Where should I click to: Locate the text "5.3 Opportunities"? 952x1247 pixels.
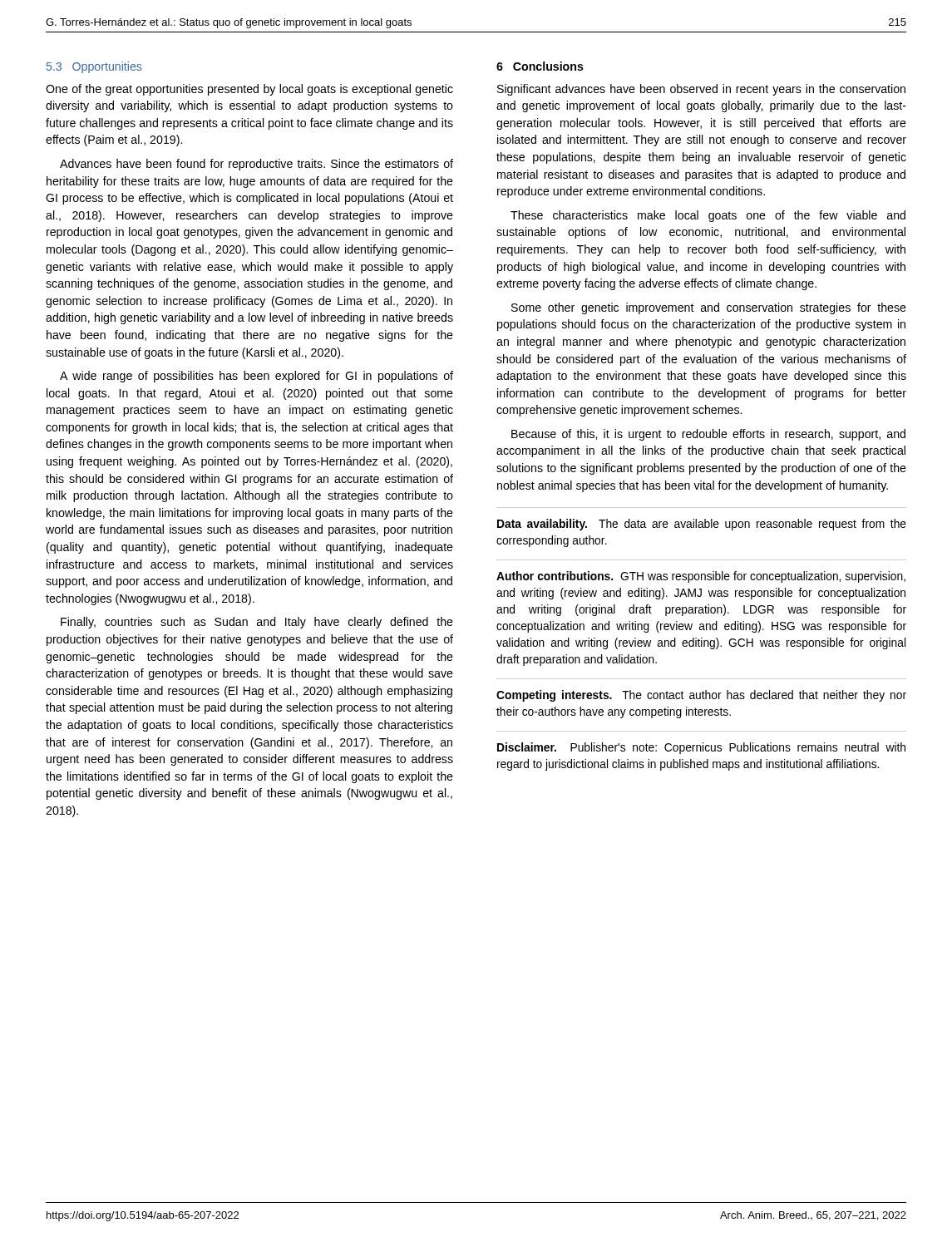point(94,67)
